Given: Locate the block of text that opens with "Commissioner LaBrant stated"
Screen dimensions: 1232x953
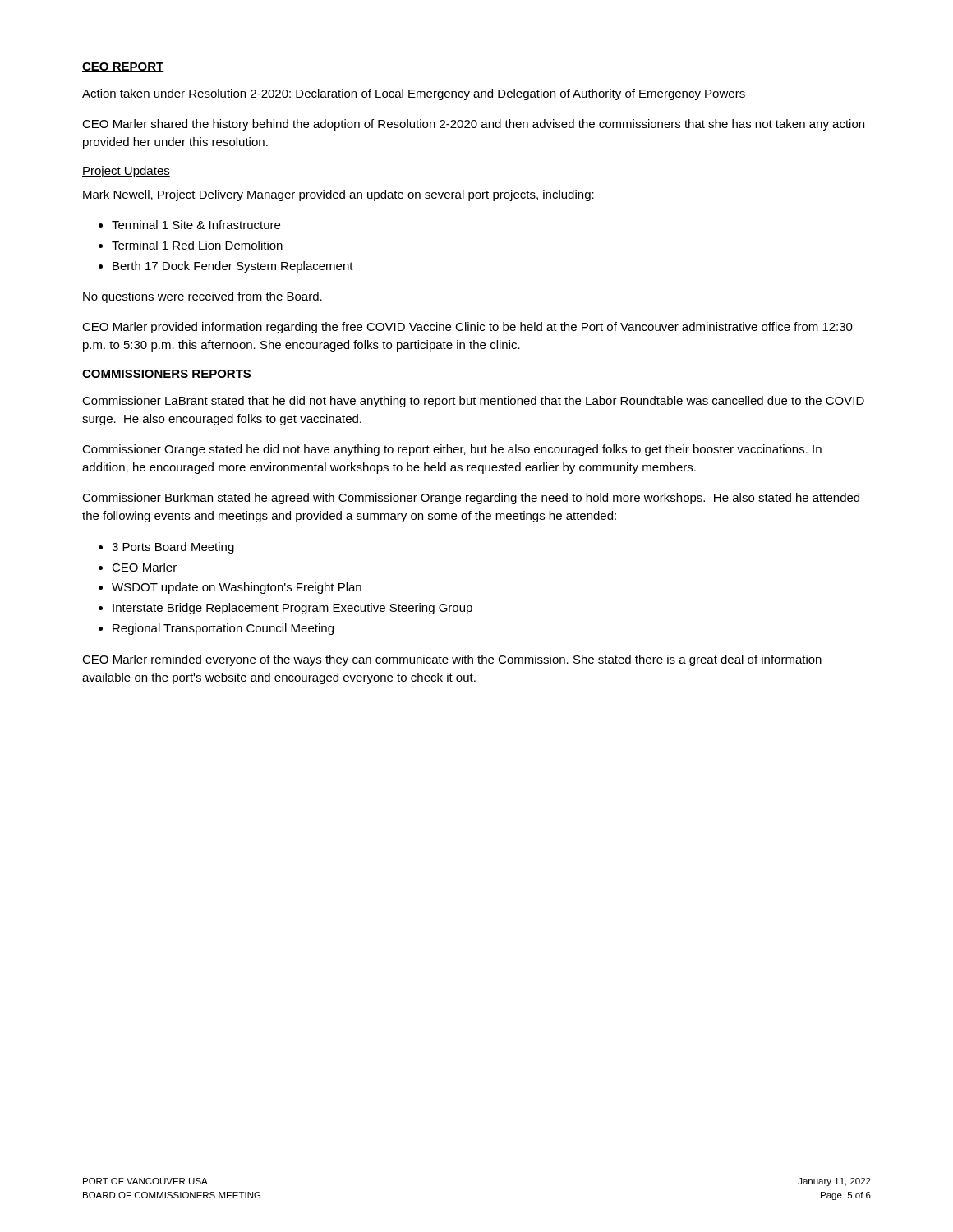Looking at the screenshot, I should click(x=473, y=409).
